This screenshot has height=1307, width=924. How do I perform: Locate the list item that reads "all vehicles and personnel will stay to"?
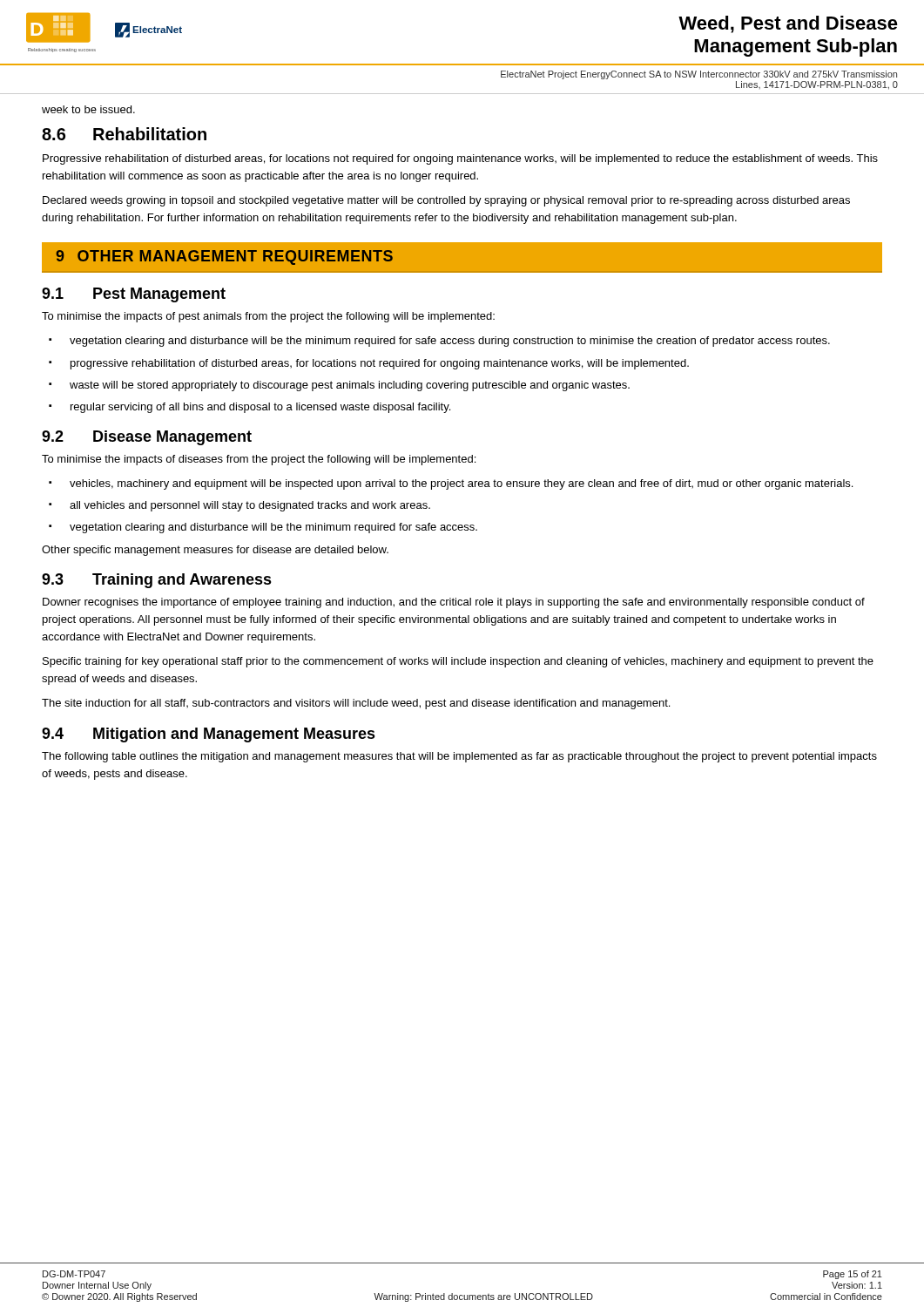click(250, 505)
